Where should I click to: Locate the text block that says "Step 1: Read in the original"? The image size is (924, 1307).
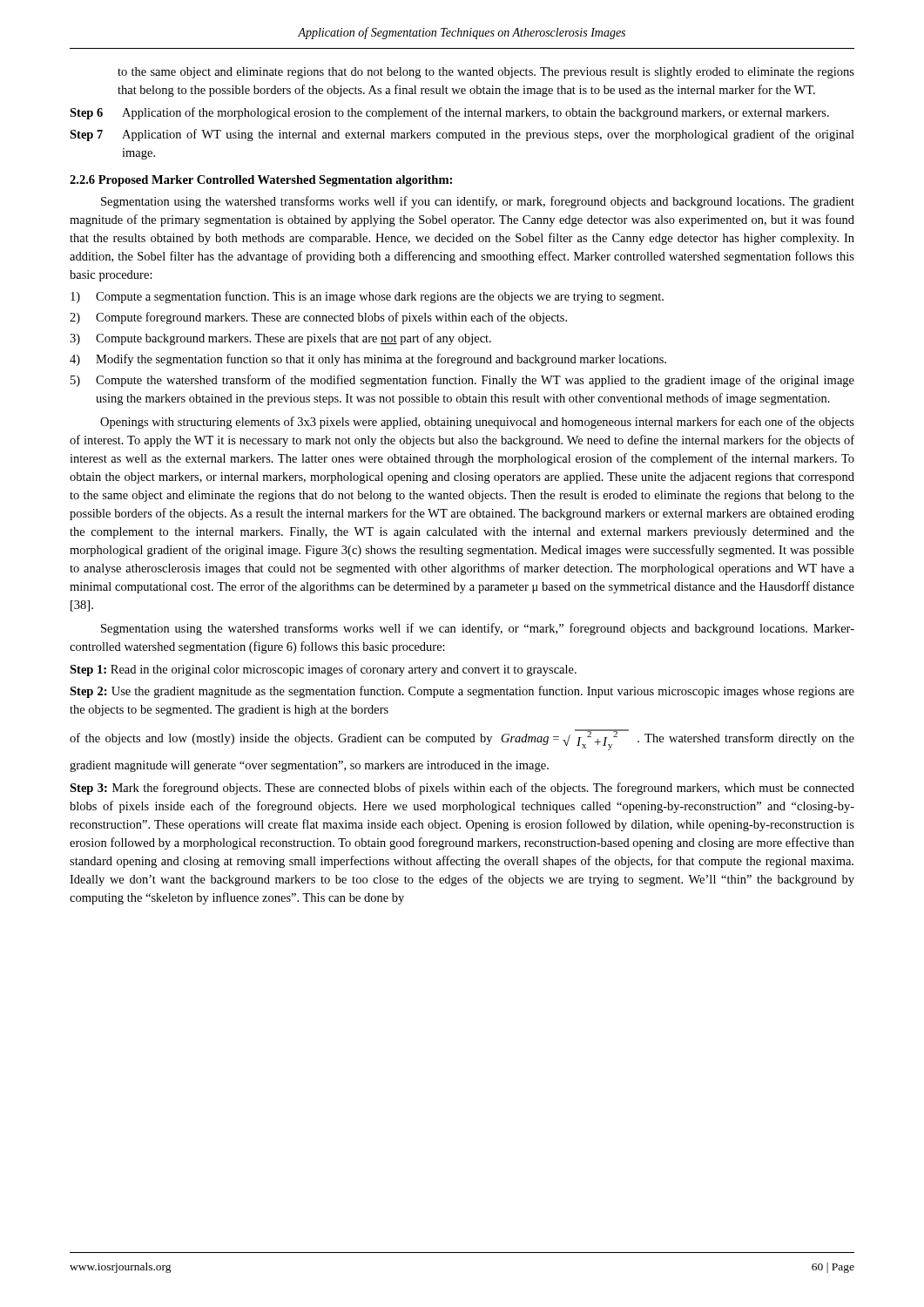(x=323, y=670)
